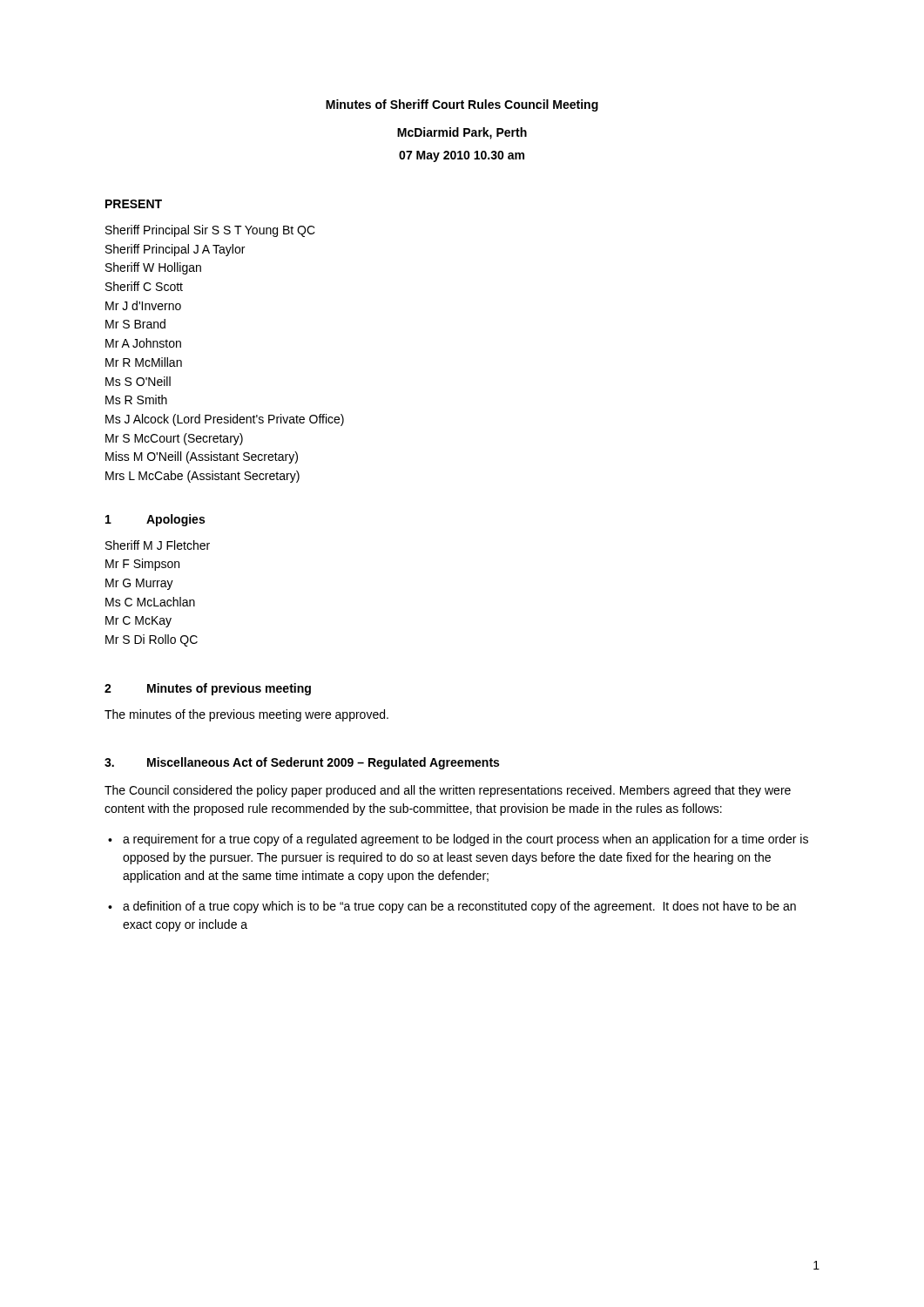Find the block on this page that starts "• a requirement for"
Image resolution: width=924 pixels, height=1307 pixels.
pos(464,858)
